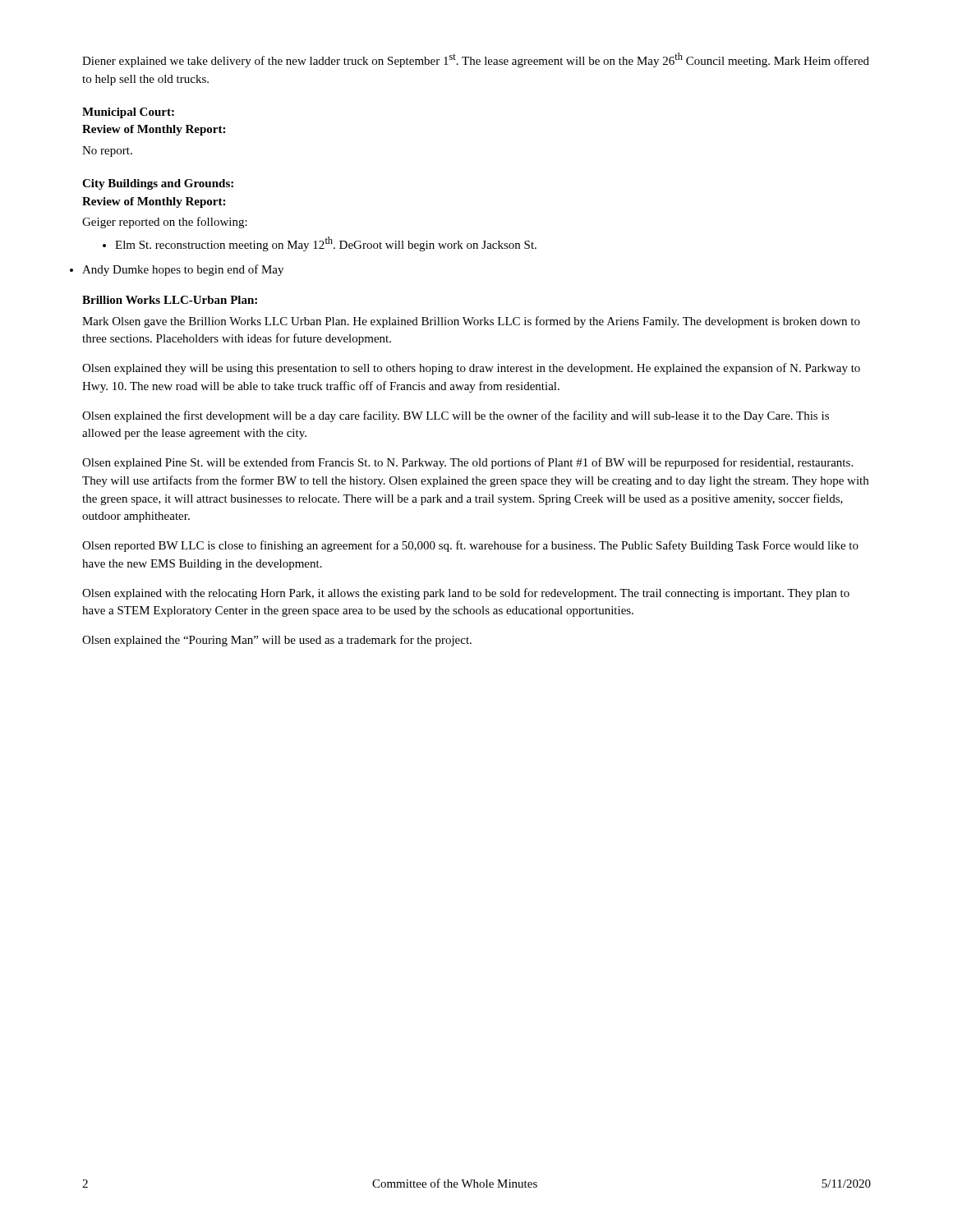Locate the element starting "Brillion Works LLC-Urban Plan:"
Viewport: 953px width, 1232px height.
(x=170, y=300)
